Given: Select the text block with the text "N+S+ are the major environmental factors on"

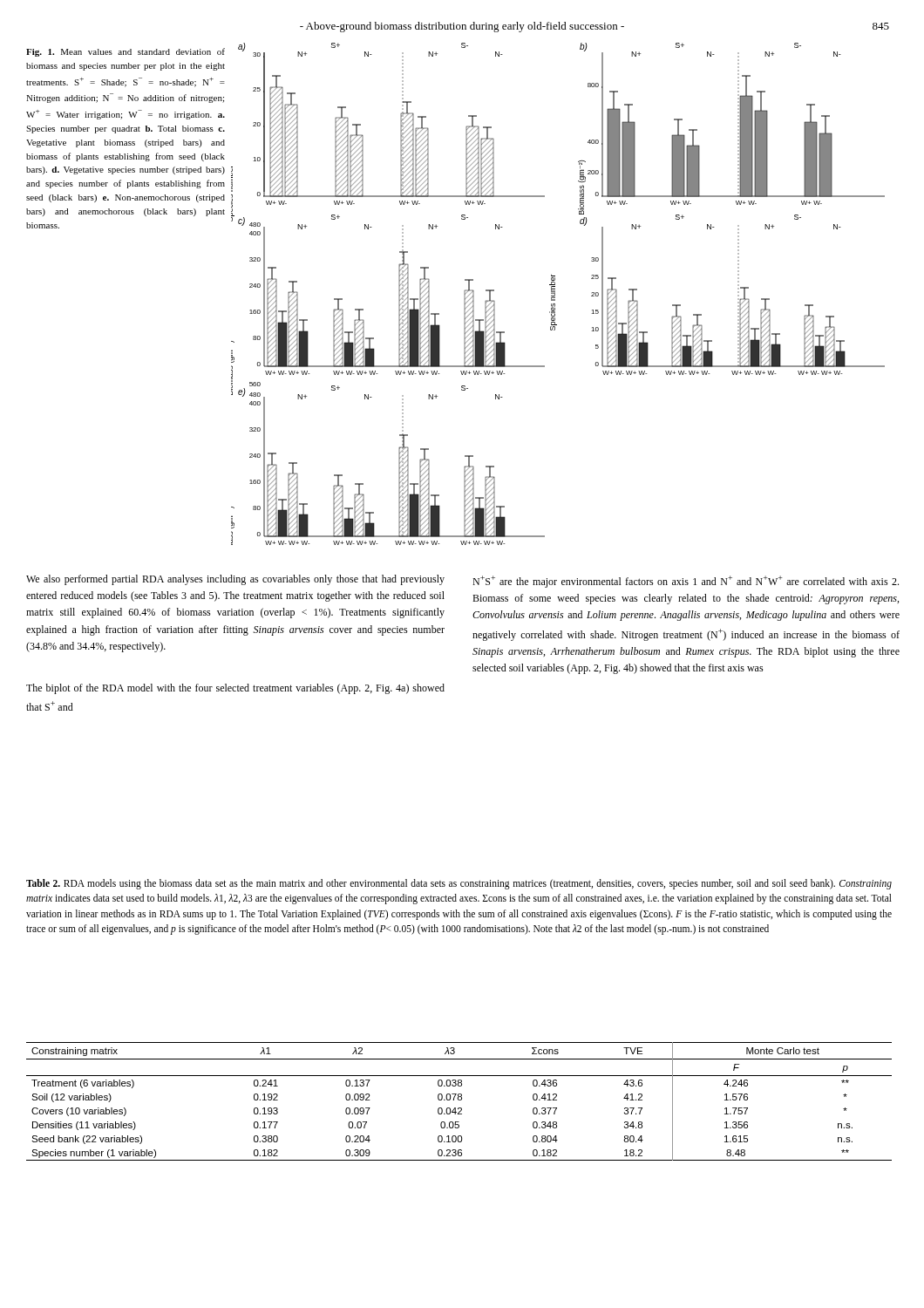Looking at the screenshot, I should [686, 623].
